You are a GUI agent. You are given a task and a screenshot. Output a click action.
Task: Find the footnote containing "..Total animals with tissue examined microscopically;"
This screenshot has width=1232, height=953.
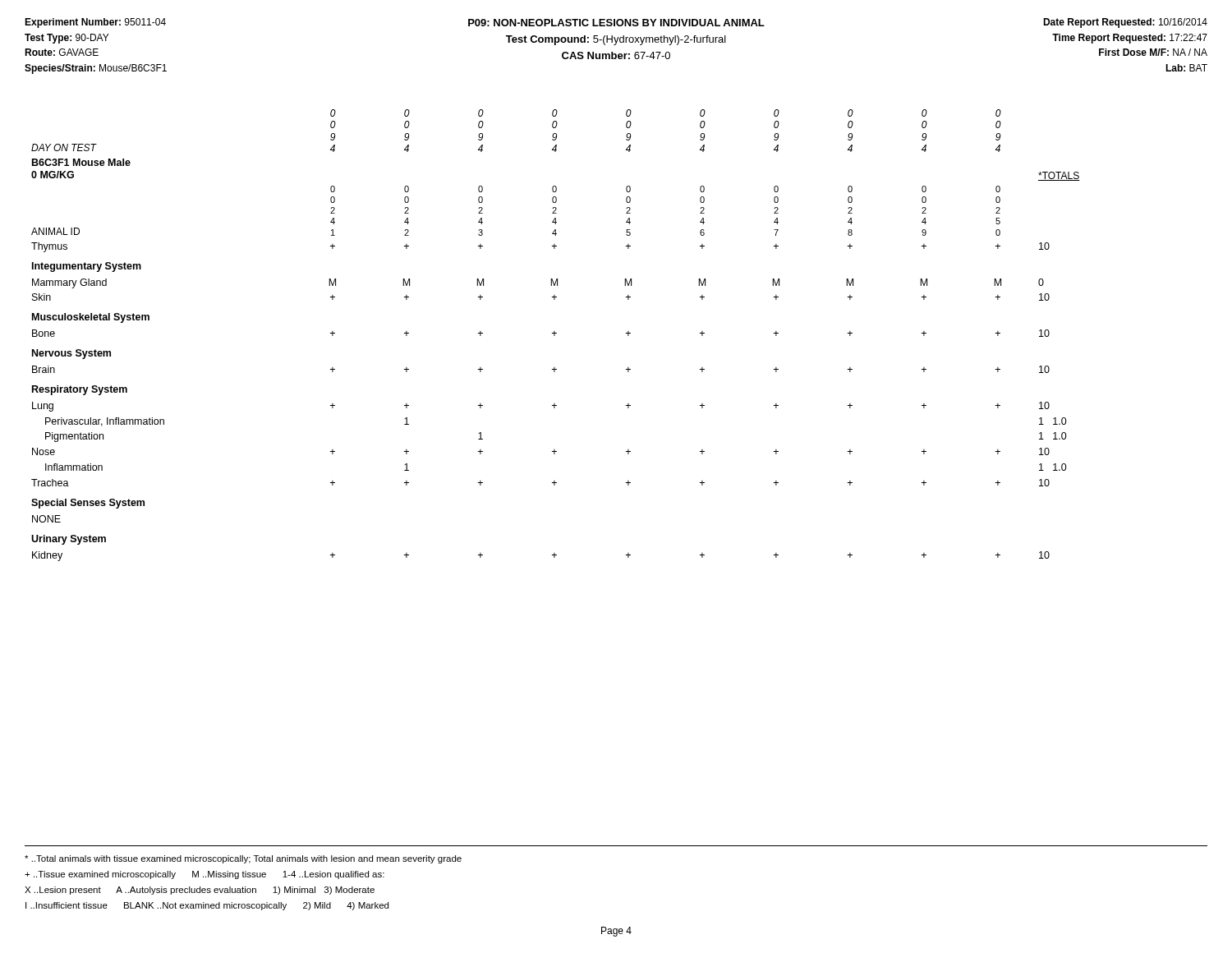[x=243, y=882]
